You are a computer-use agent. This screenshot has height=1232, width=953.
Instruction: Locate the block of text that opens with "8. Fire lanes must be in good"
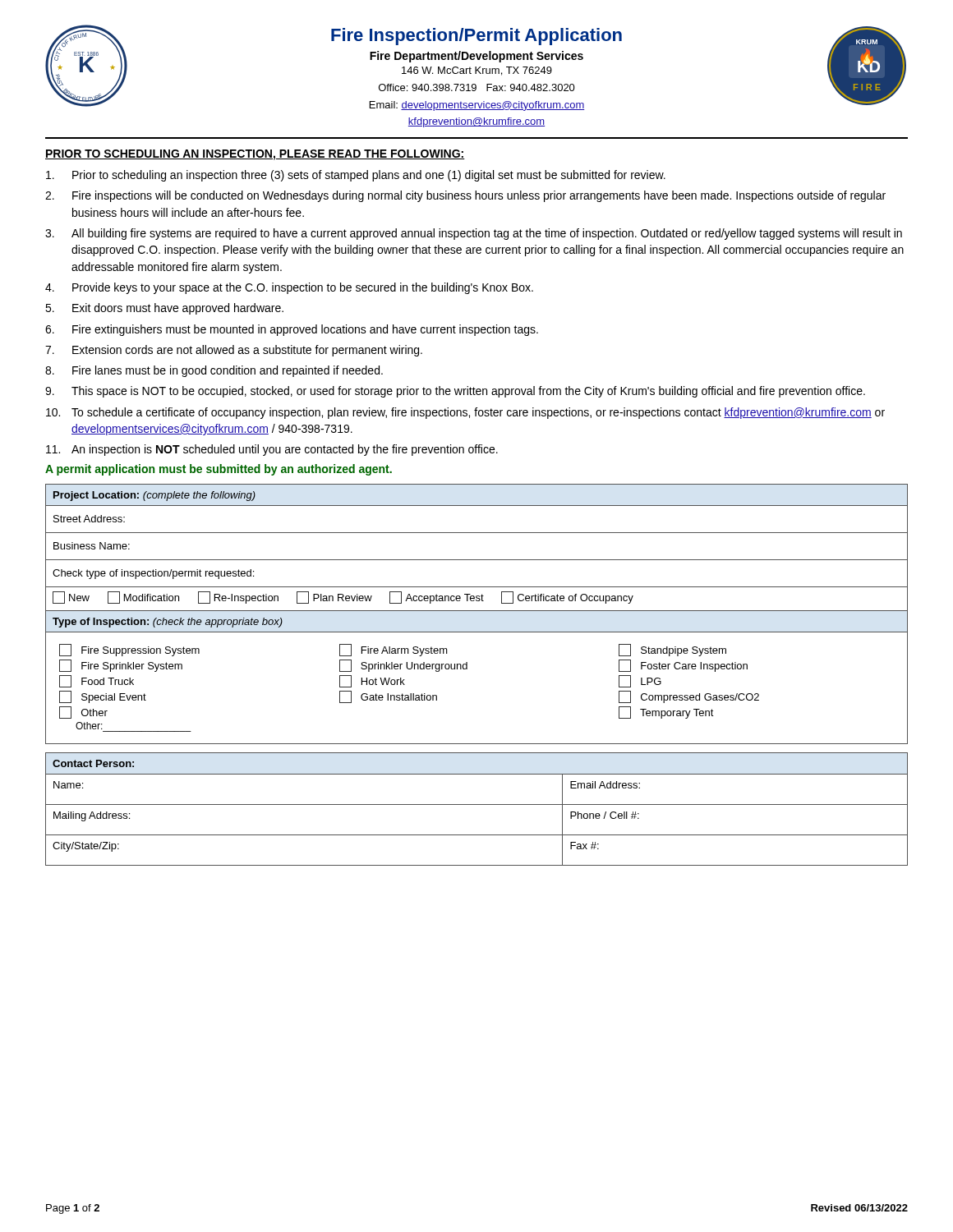coord(214,371)
